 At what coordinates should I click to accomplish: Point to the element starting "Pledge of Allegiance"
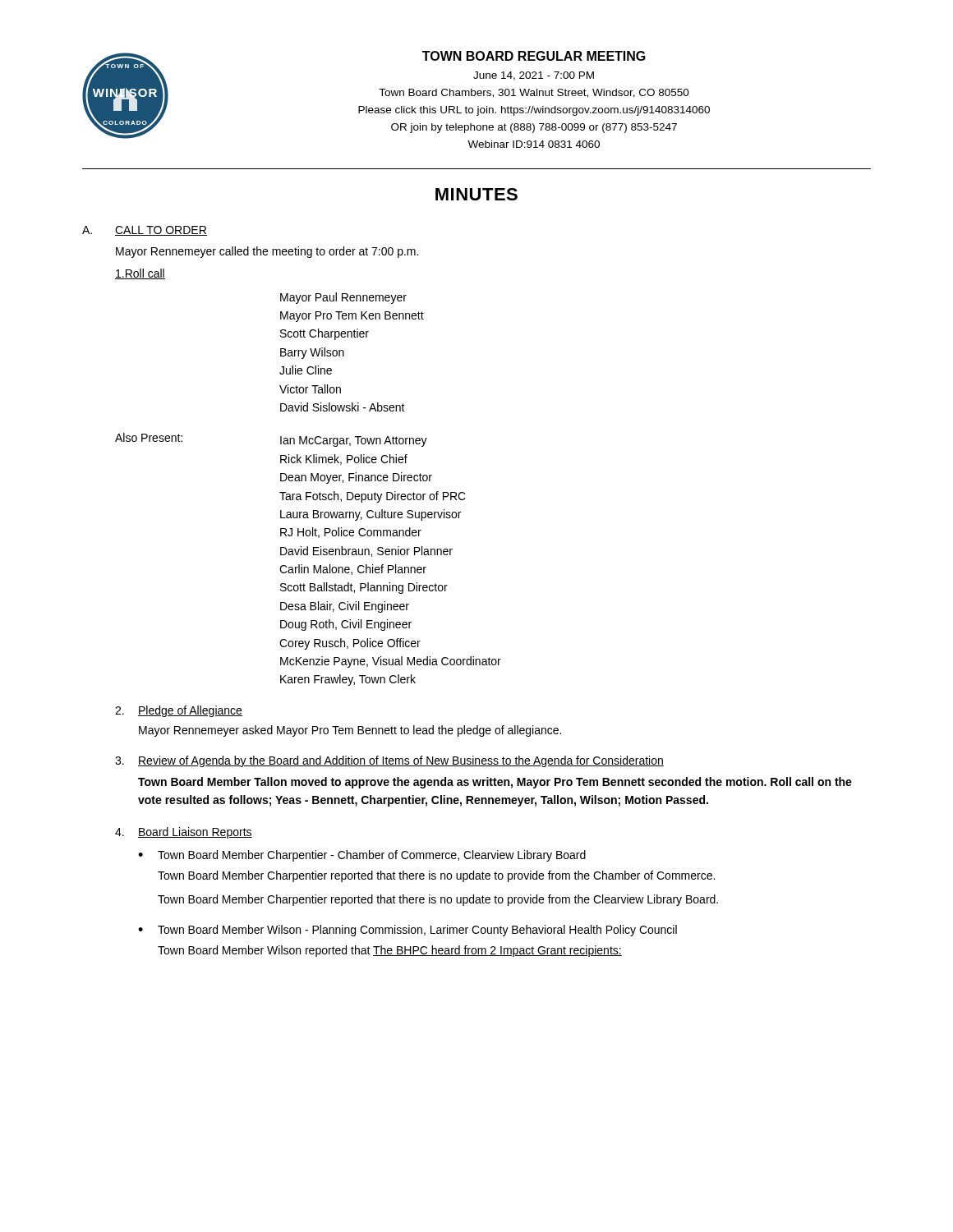[x=190, y=710]
